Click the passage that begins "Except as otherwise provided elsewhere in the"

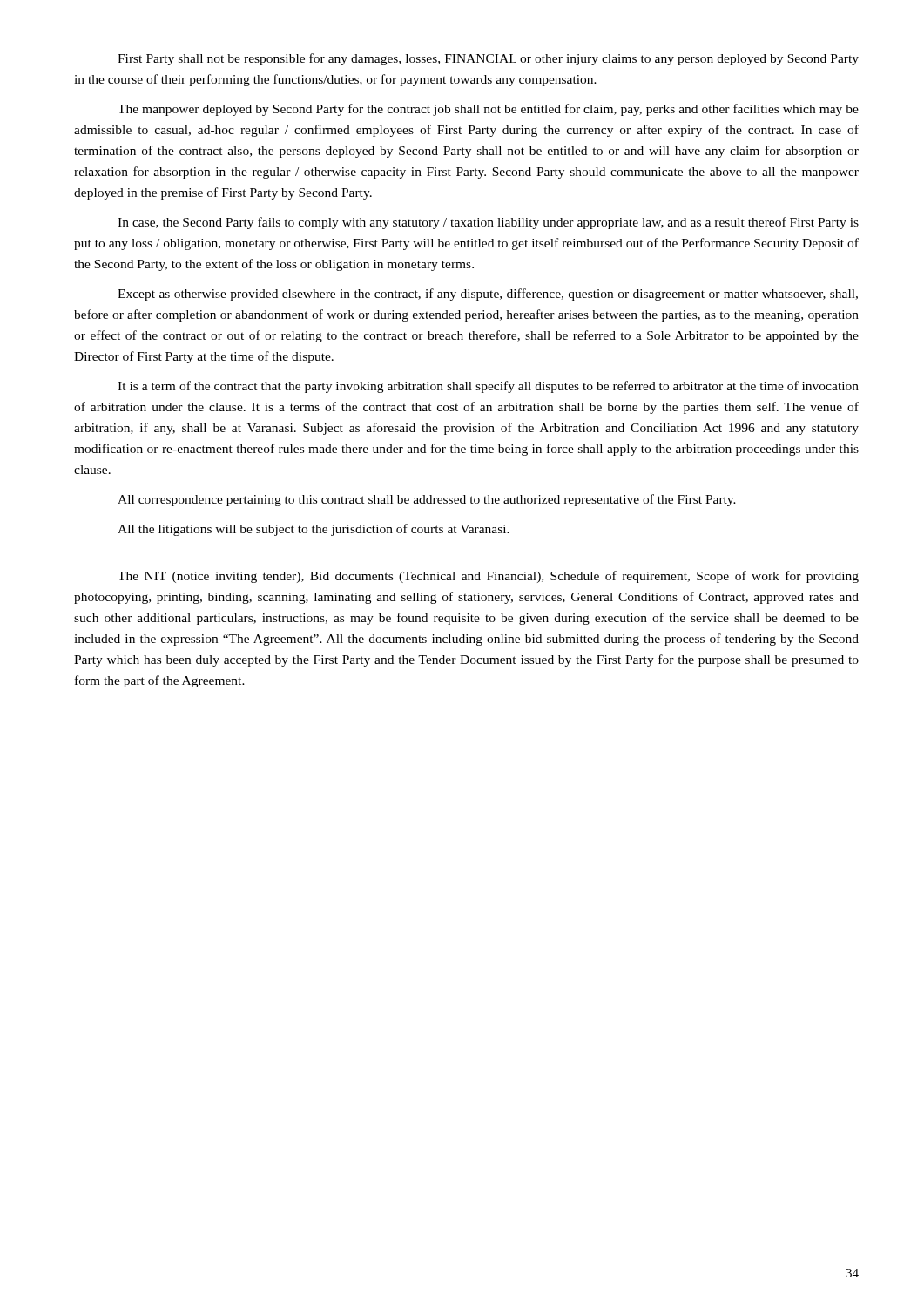click(x=466, y=325)
